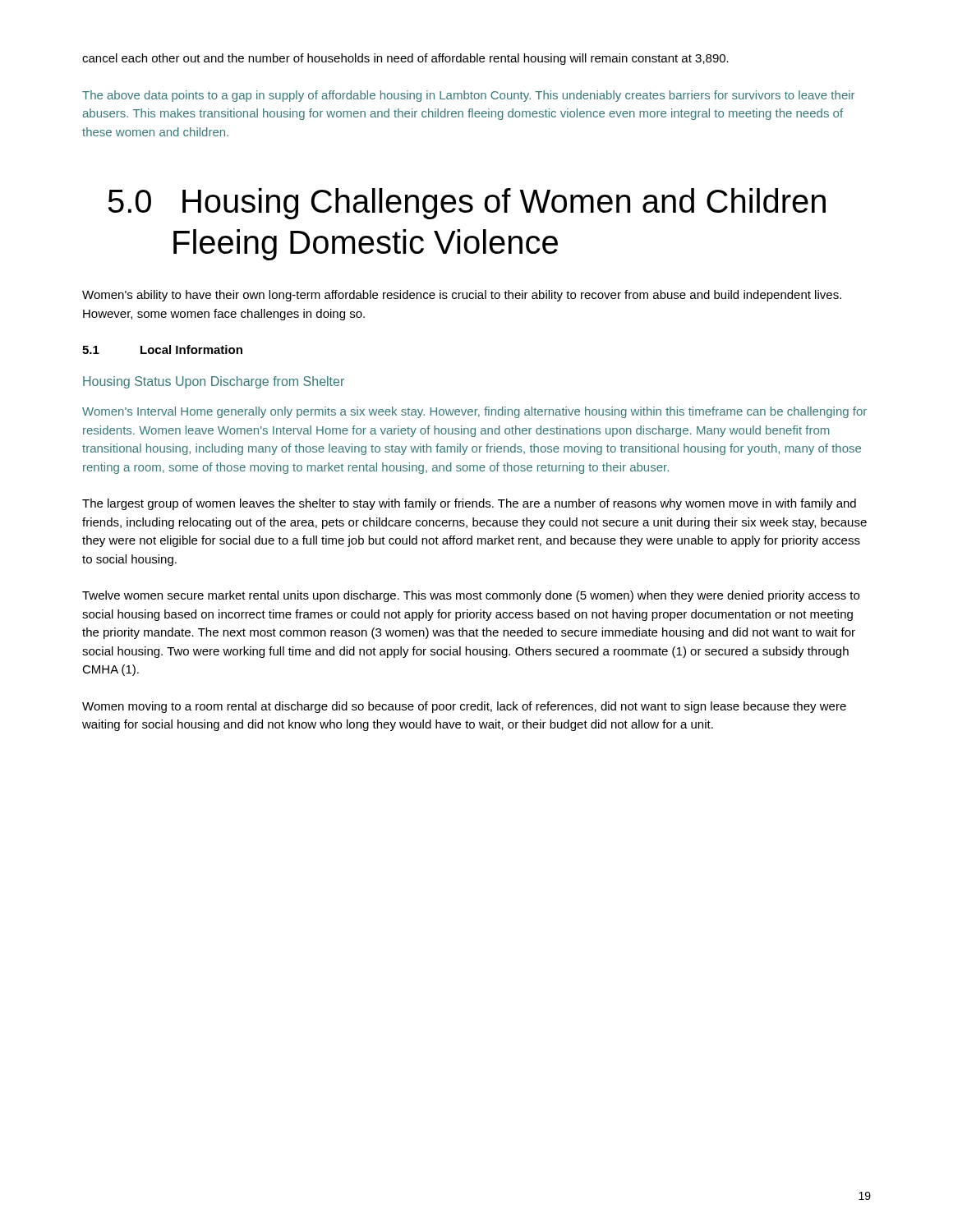Click on the region starting "The above data points to a"

(468, 113)
